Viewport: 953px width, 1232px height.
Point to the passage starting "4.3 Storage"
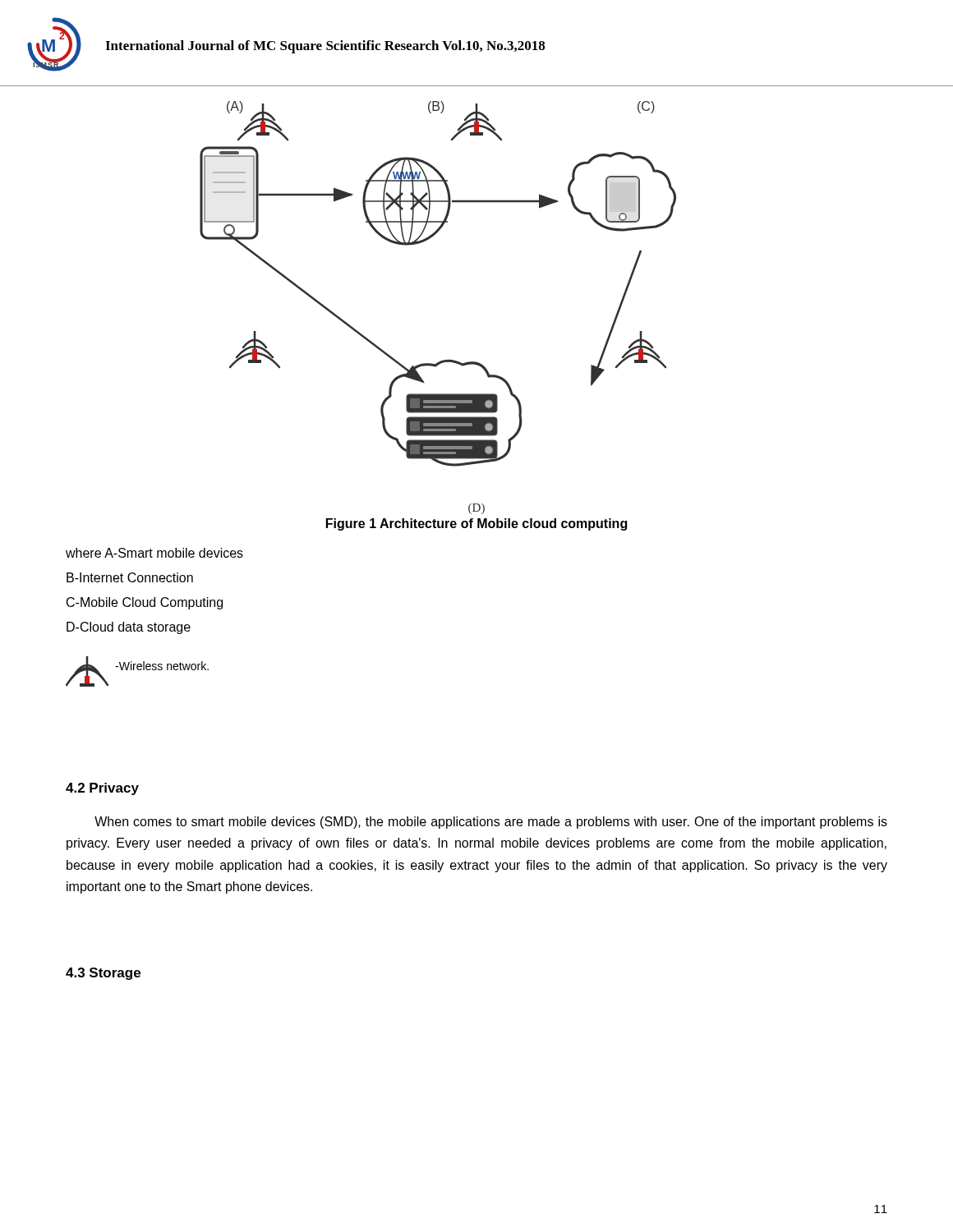[x=103, y=973]
